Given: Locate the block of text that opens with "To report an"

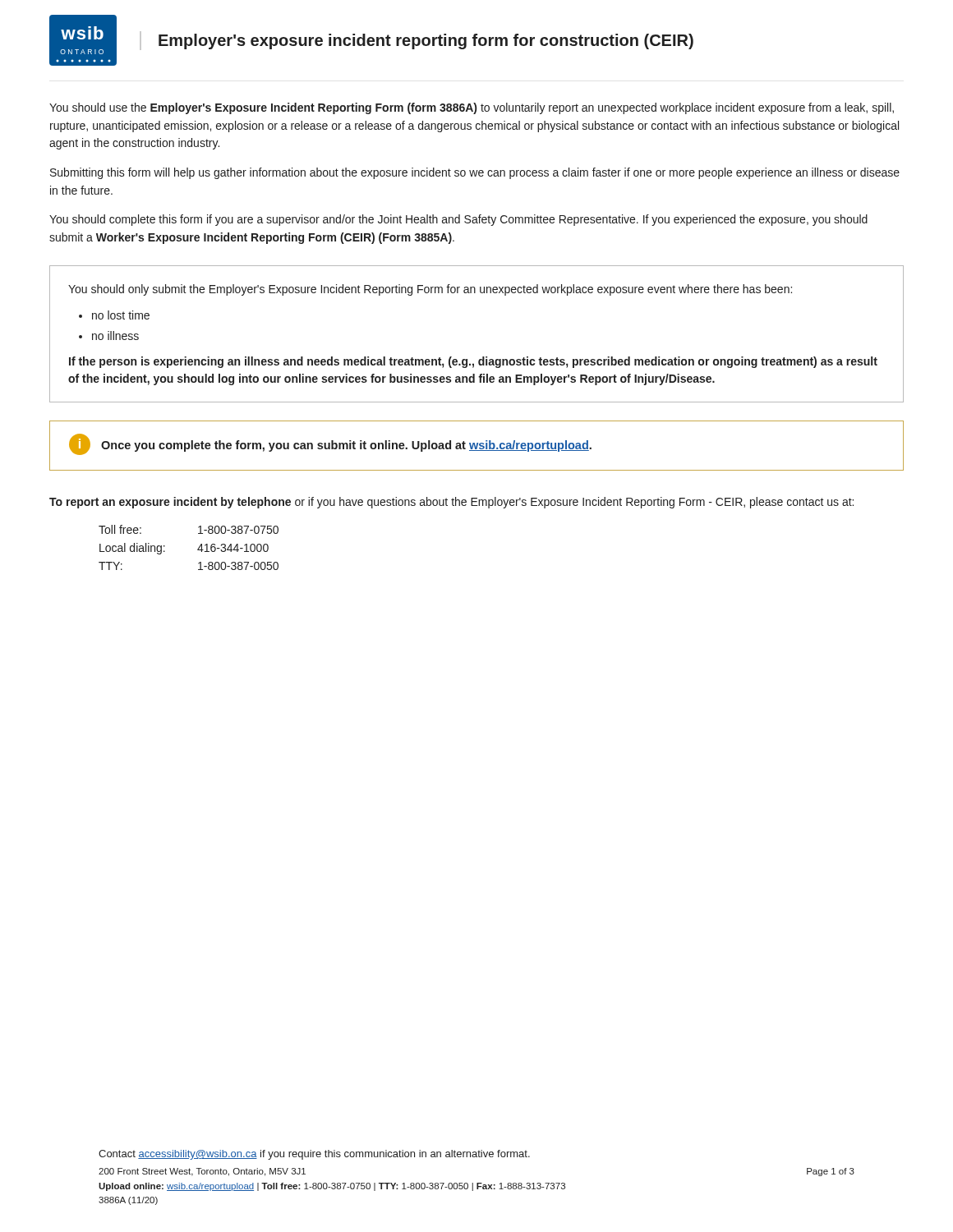Looking at the screenshot, I should (452, 502).
